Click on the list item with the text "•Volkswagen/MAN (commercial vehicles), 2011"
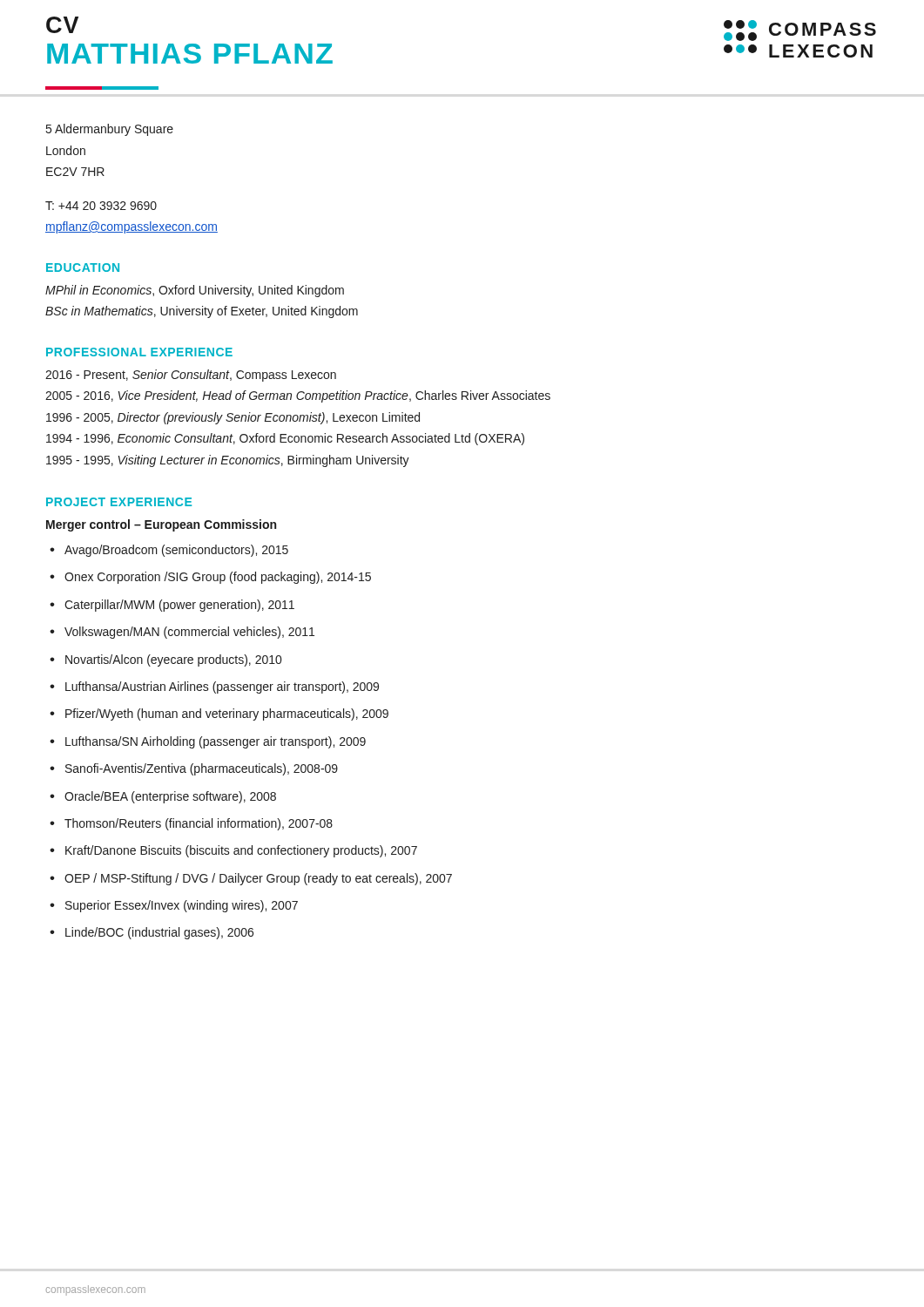924x1307 pixels. coord(182,632)
